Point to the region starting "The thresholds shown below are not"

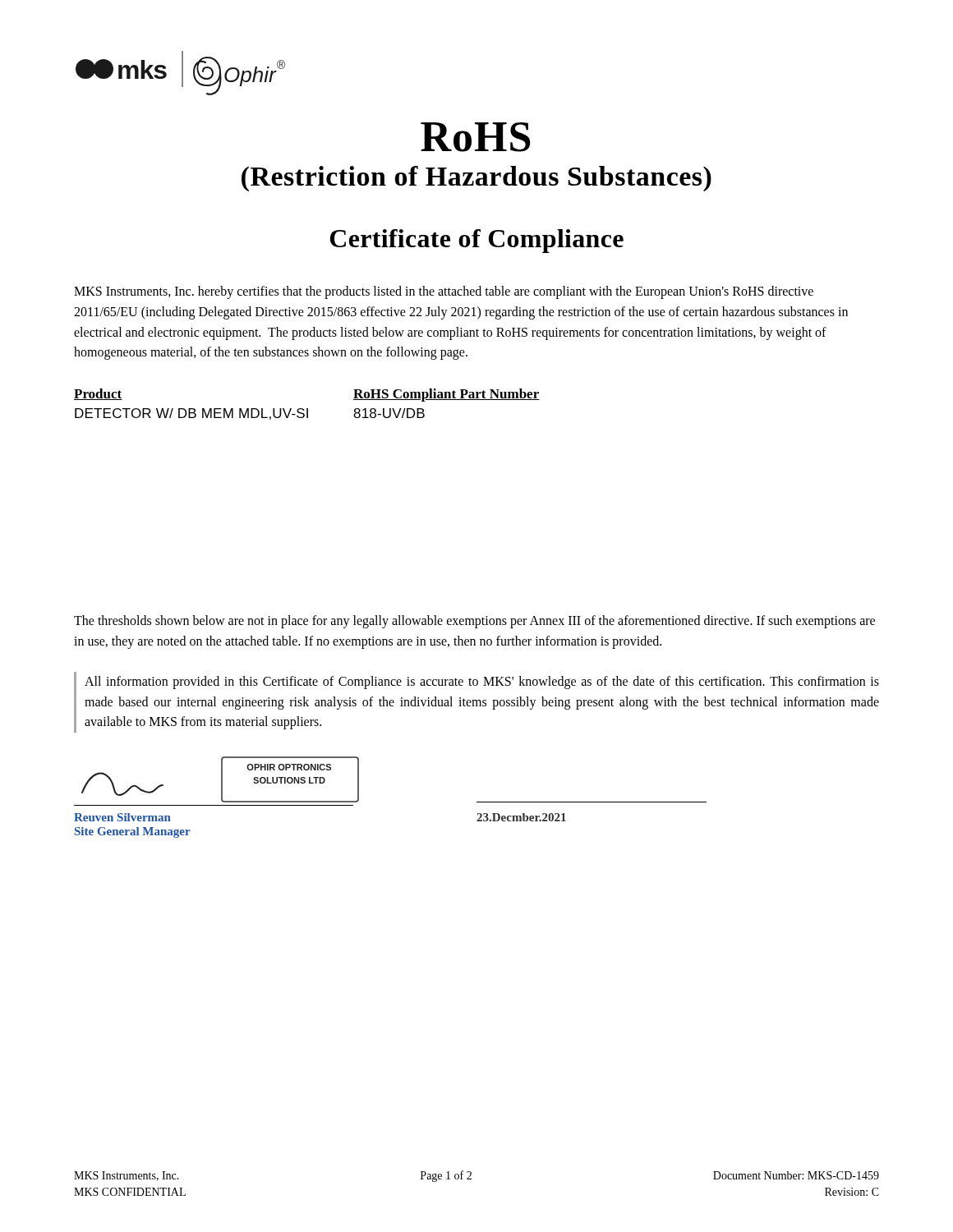coord(475,631)
